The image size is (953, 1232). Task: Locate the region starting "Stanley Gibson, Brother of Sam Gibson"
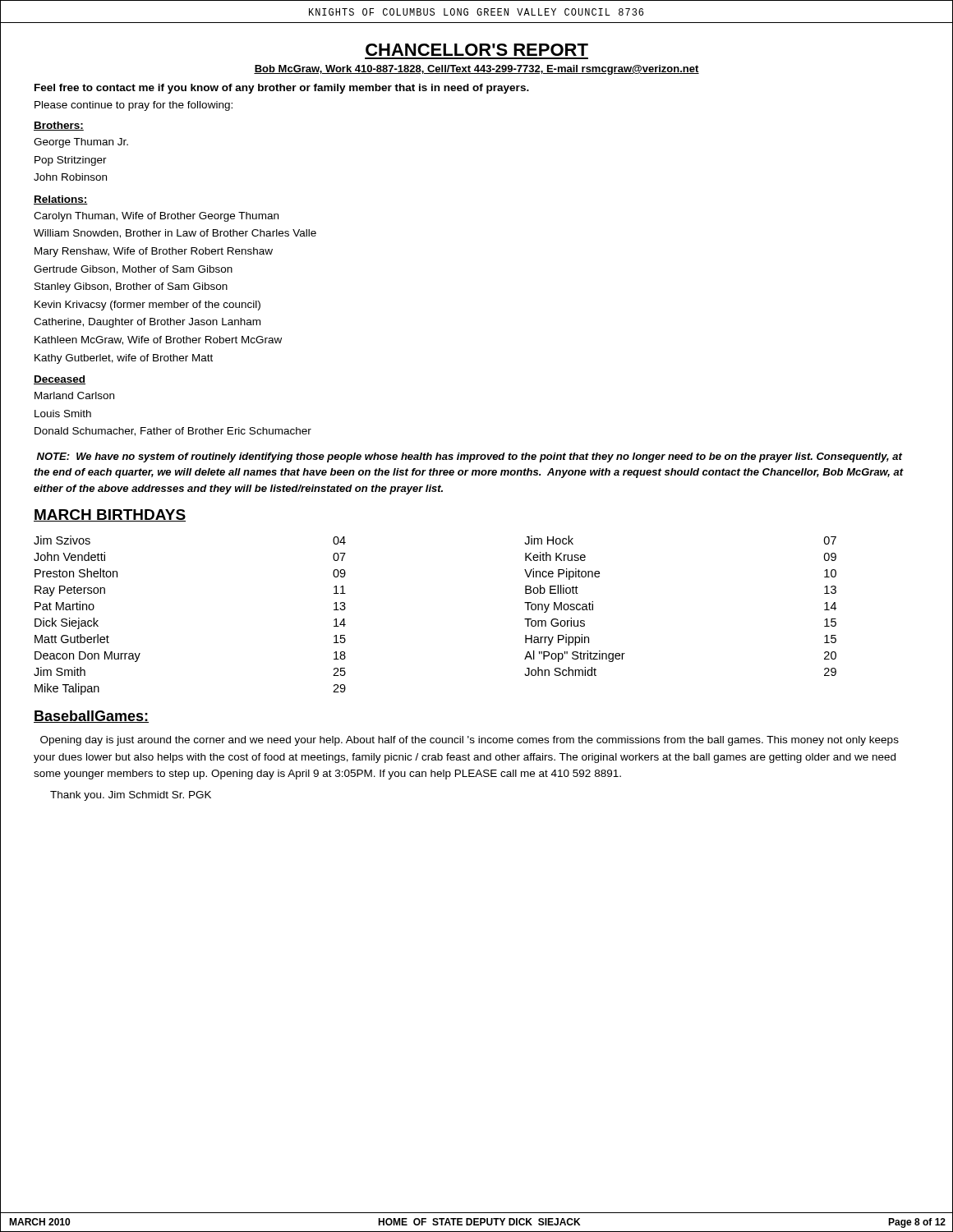(131, 286)
